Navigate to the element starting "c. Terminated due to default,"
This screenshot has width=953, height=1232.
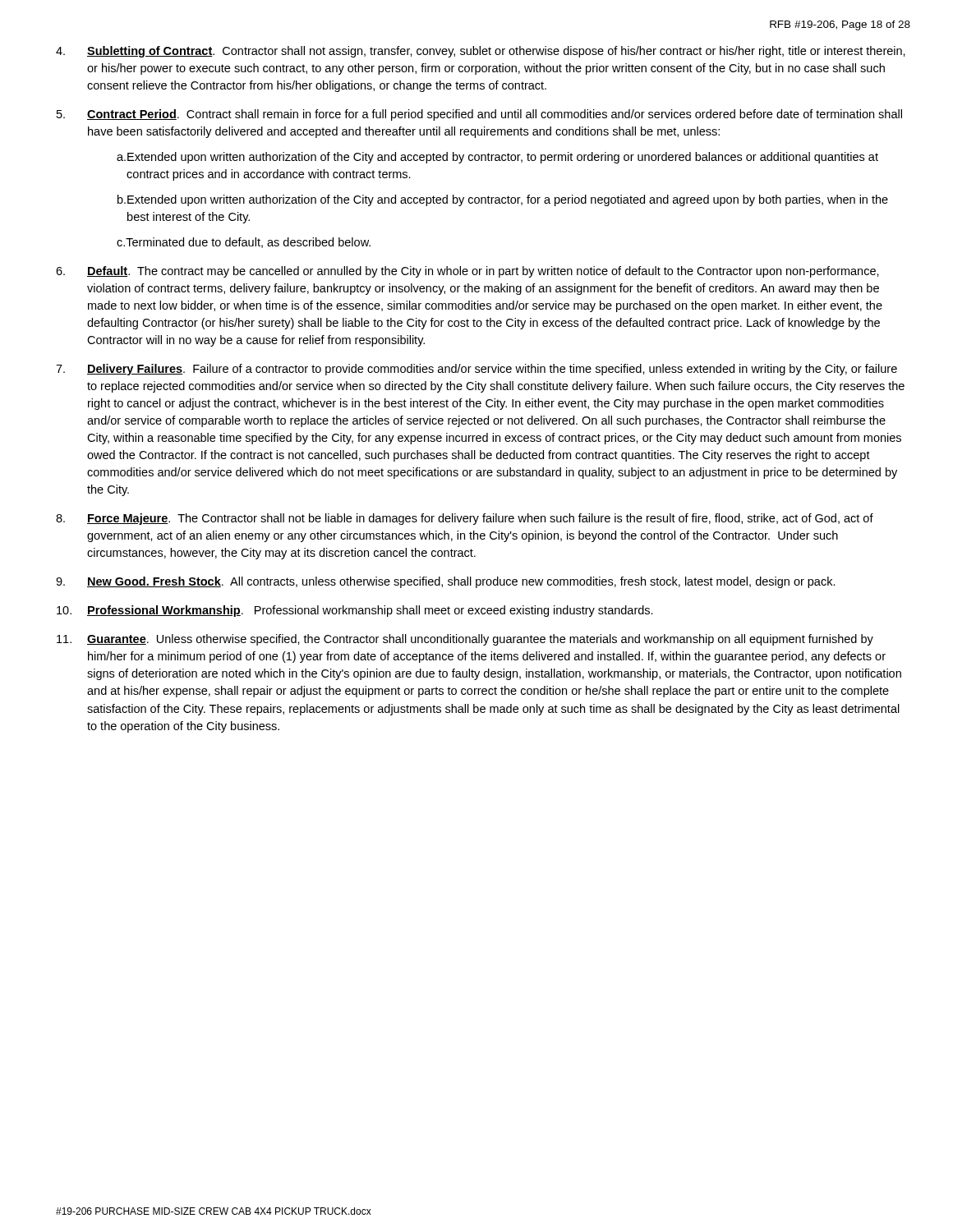pyautogui.click(x=244, y=243)
